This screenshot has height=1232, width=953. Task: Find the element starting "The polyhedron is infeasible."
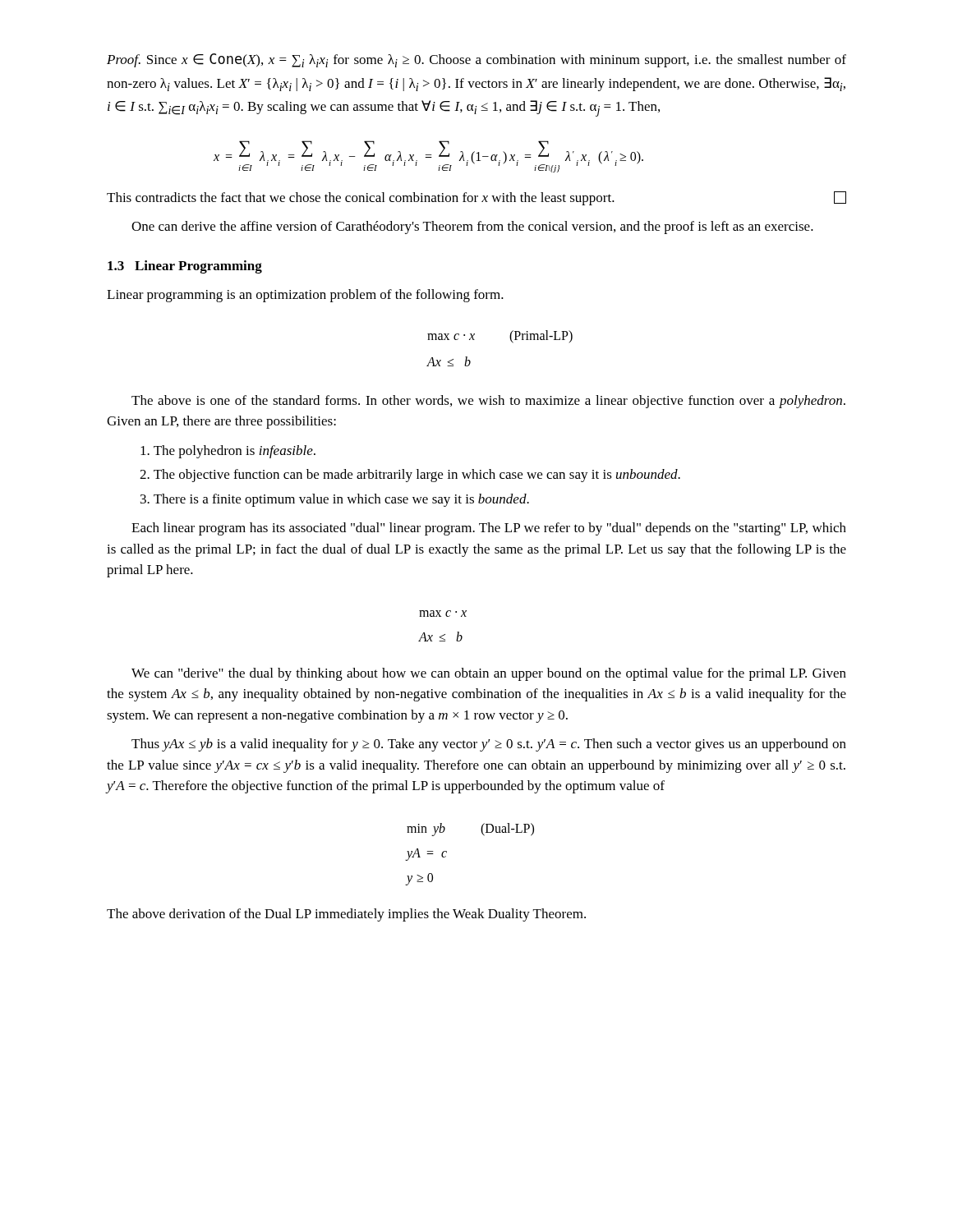point(228,450)
